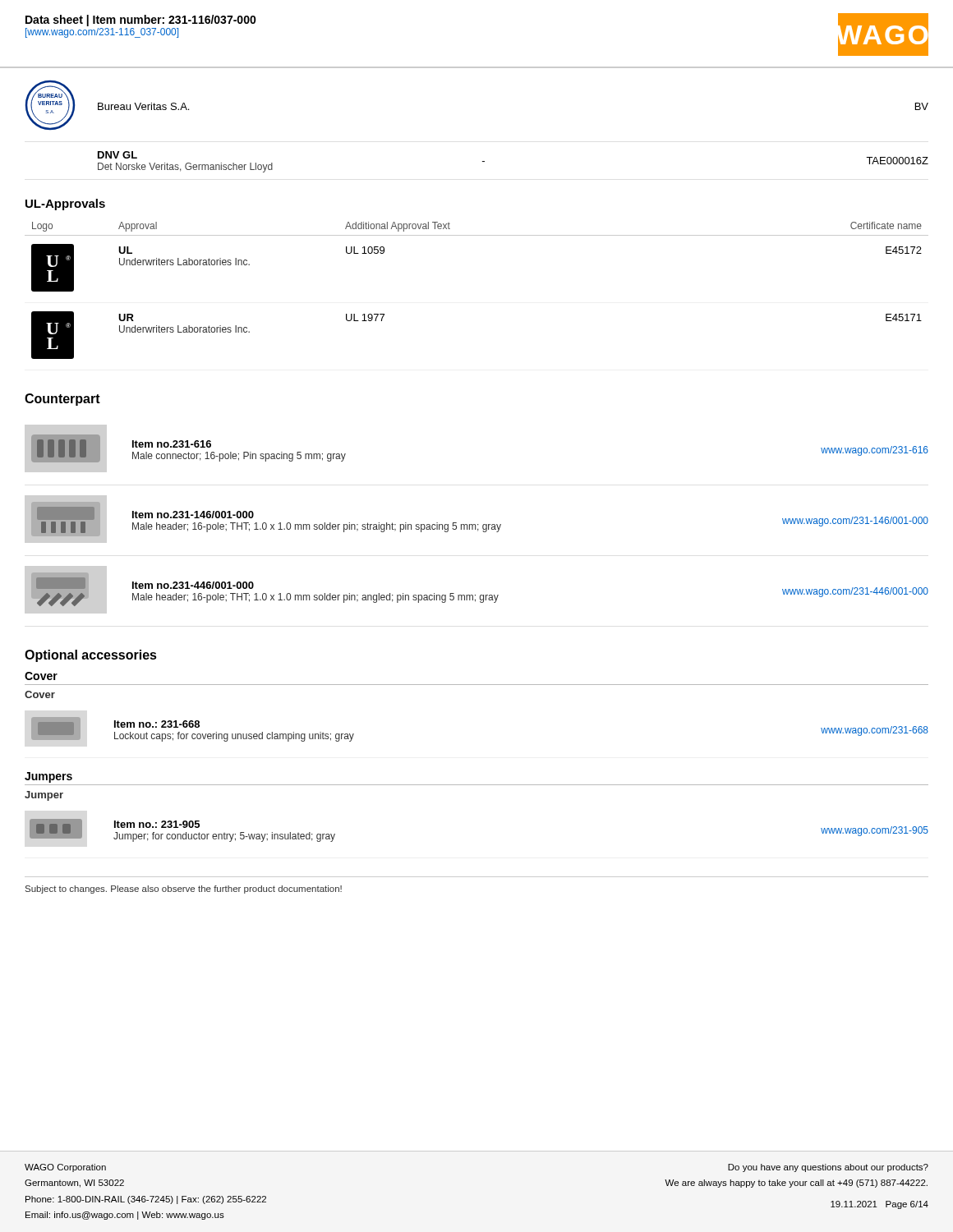Click on the table containing "Logo Approval Additional Approval"
Image resolution: width=953 pixels, height=1232 pixels.
(476, 294)
